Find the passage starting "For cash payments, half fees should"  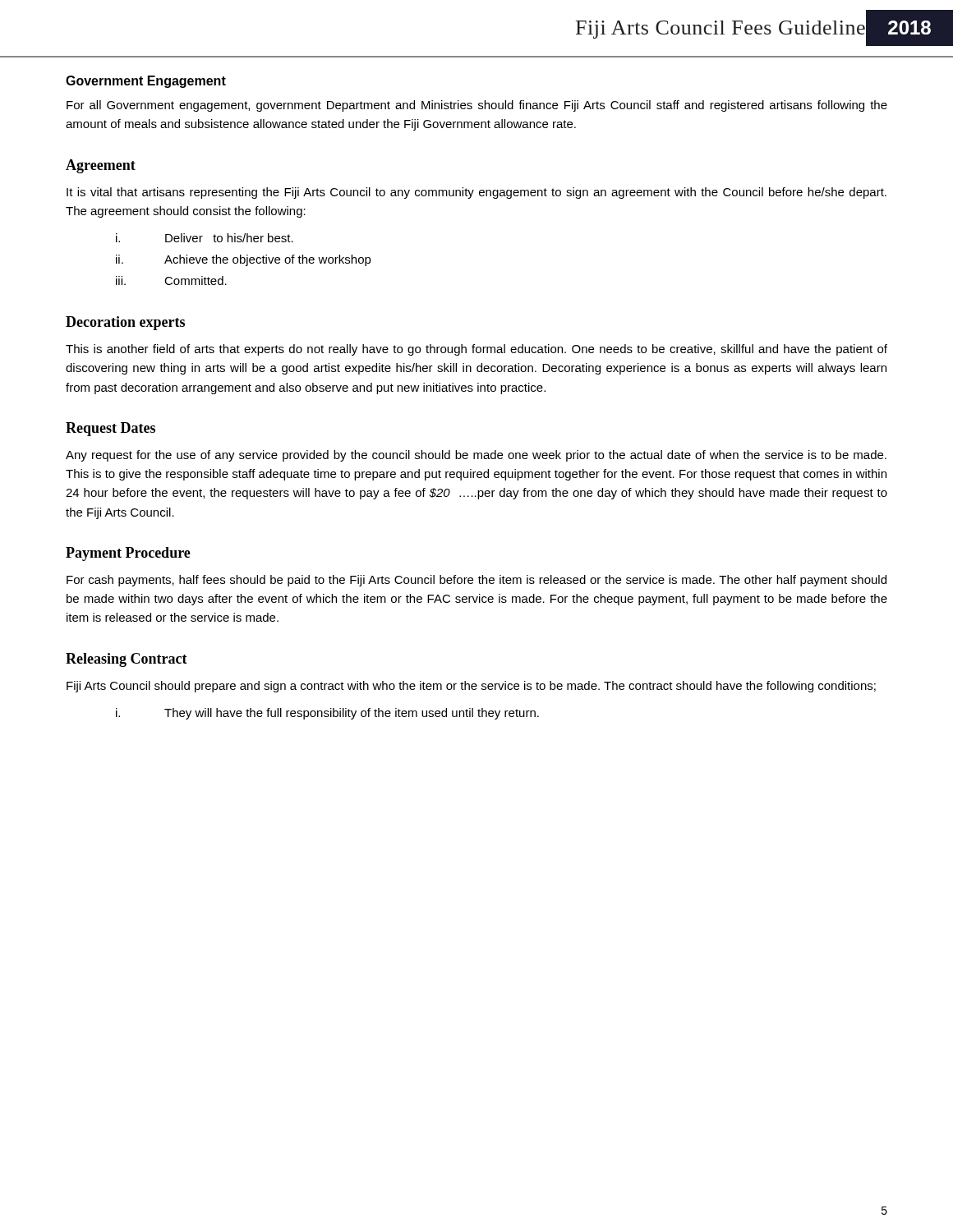click(476, 598)
